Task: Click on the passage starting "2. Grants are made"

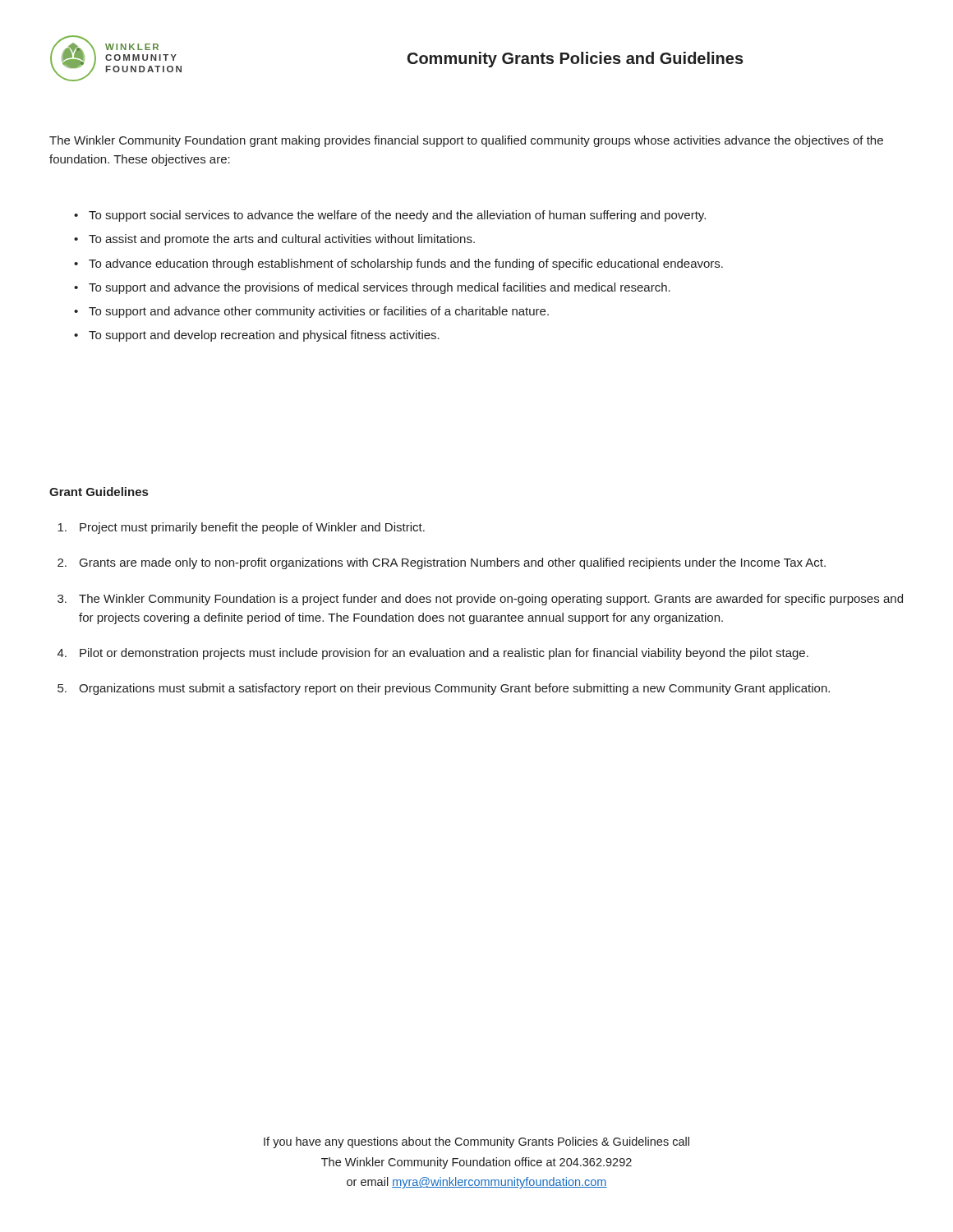Action: point(476,562)
